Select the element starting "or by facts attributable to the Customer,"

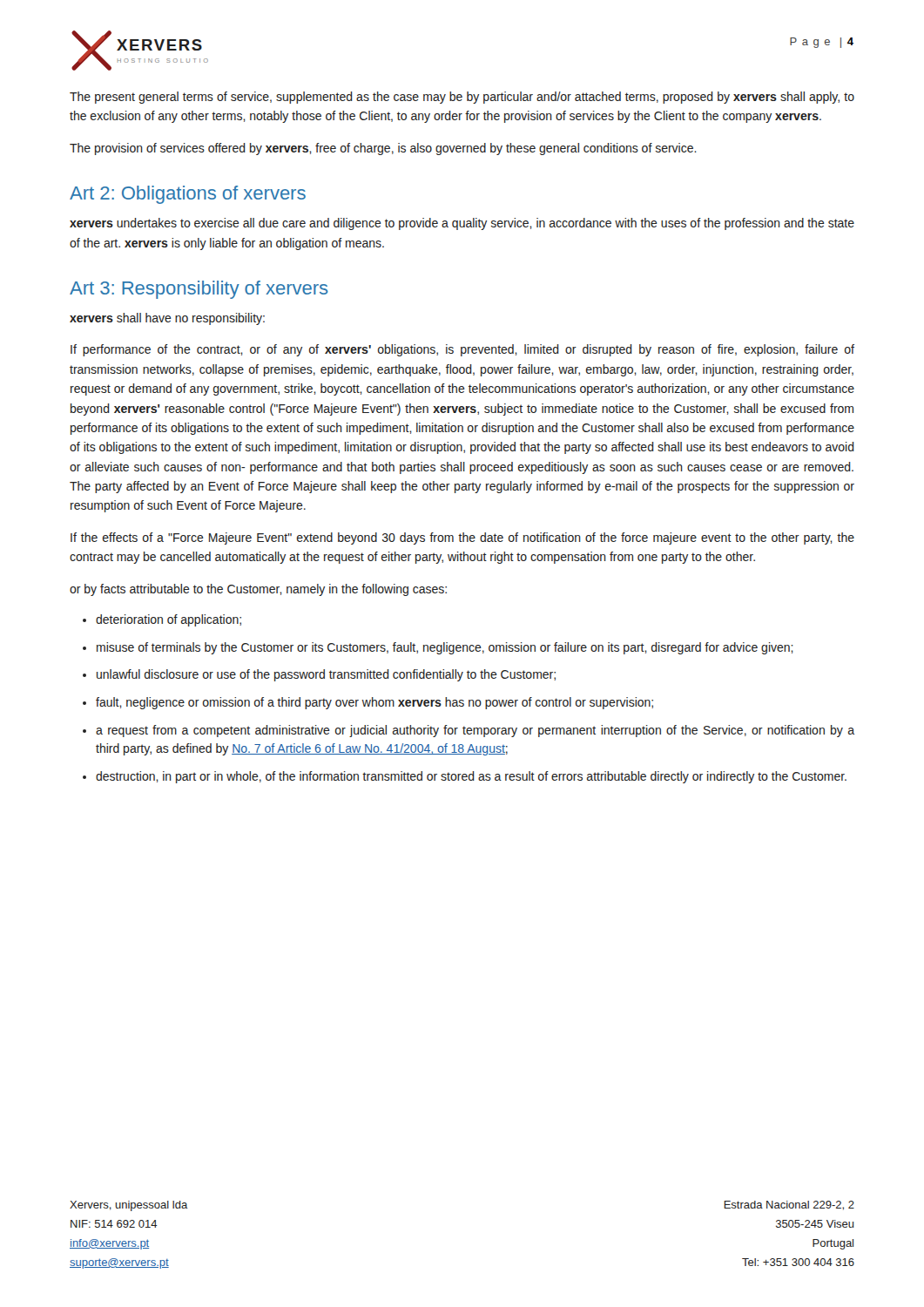coord(259,589)
